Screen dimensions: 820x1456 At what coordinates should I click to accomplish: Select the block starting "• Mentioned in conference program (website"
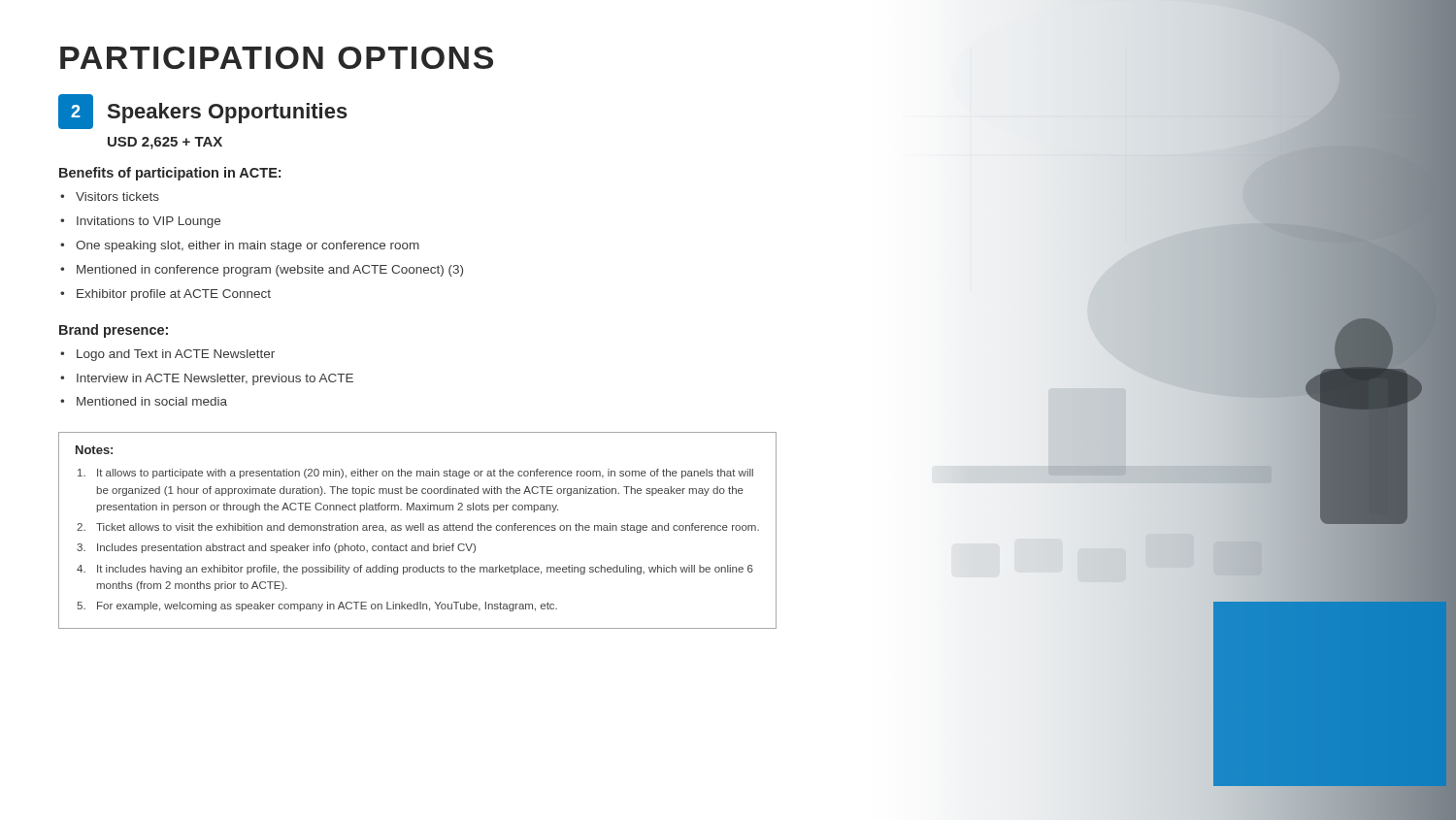click(x=262, y=270)
